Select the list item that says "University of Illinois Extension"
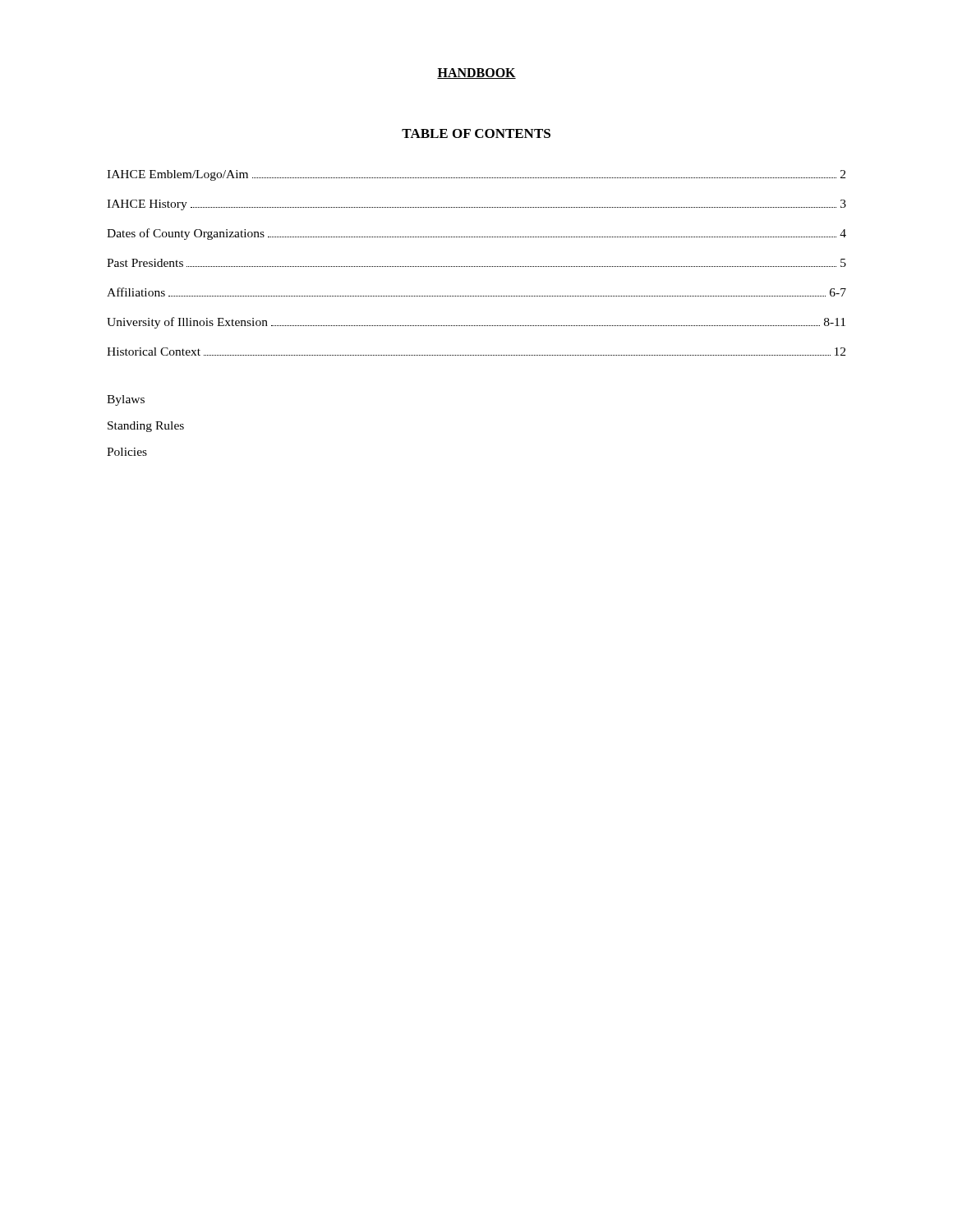 point(476,322)
